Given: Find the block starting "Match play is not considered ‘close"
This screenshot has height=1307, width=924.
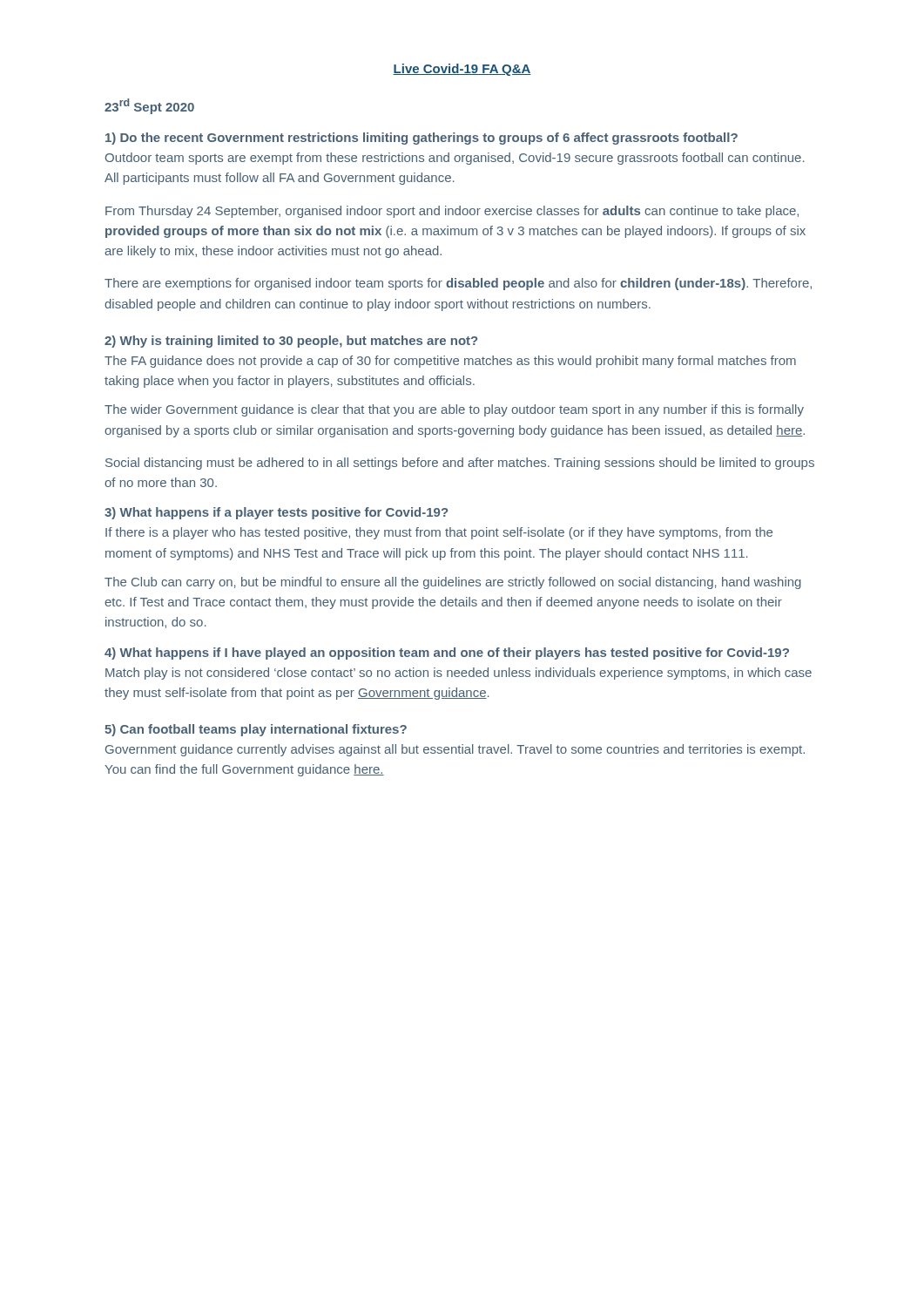Looking at the screenshot, I should (458, 682).
